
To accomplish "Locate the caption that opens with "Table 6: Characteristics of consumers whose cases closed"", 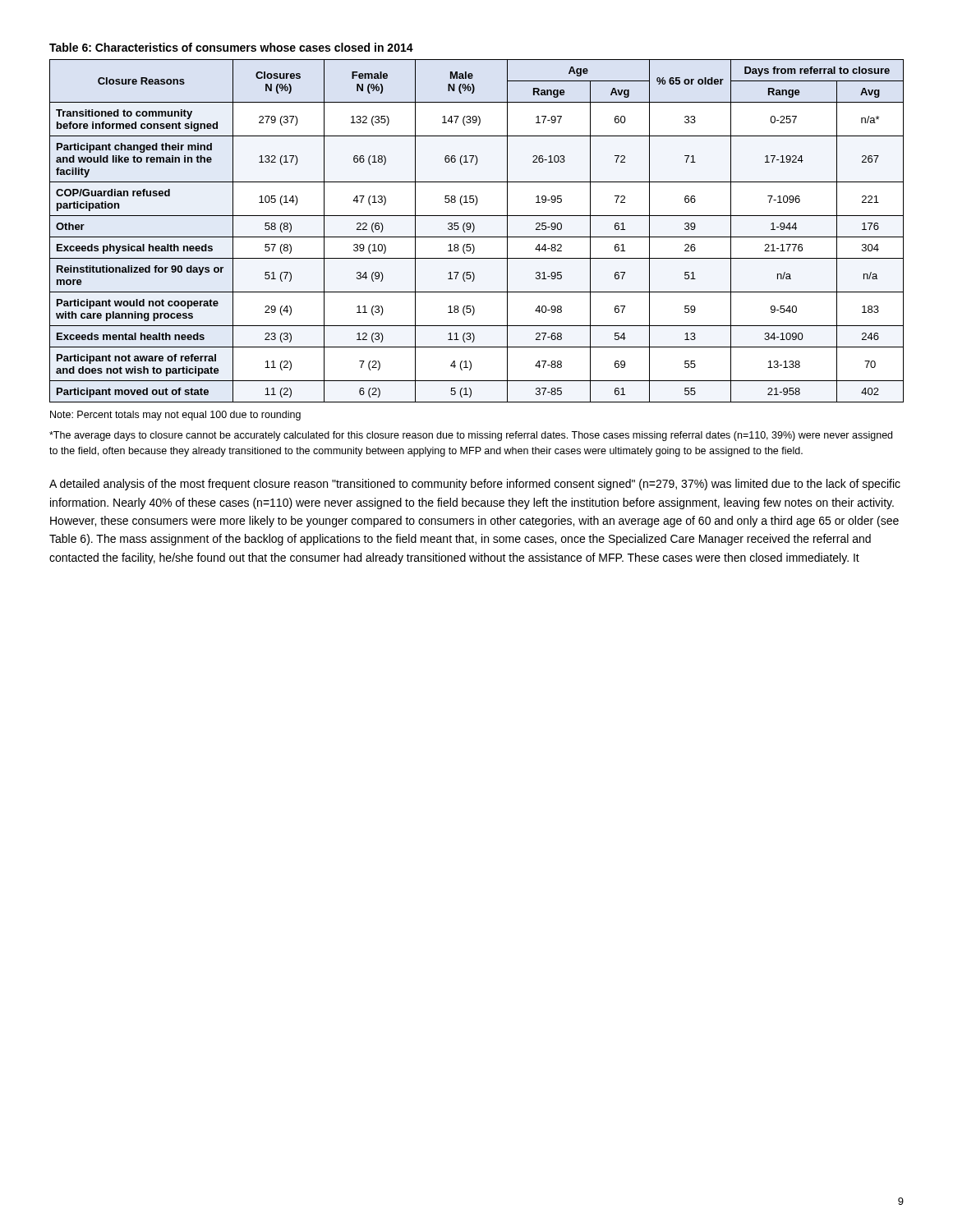I will pyautogui.click(x=231, y=48).
